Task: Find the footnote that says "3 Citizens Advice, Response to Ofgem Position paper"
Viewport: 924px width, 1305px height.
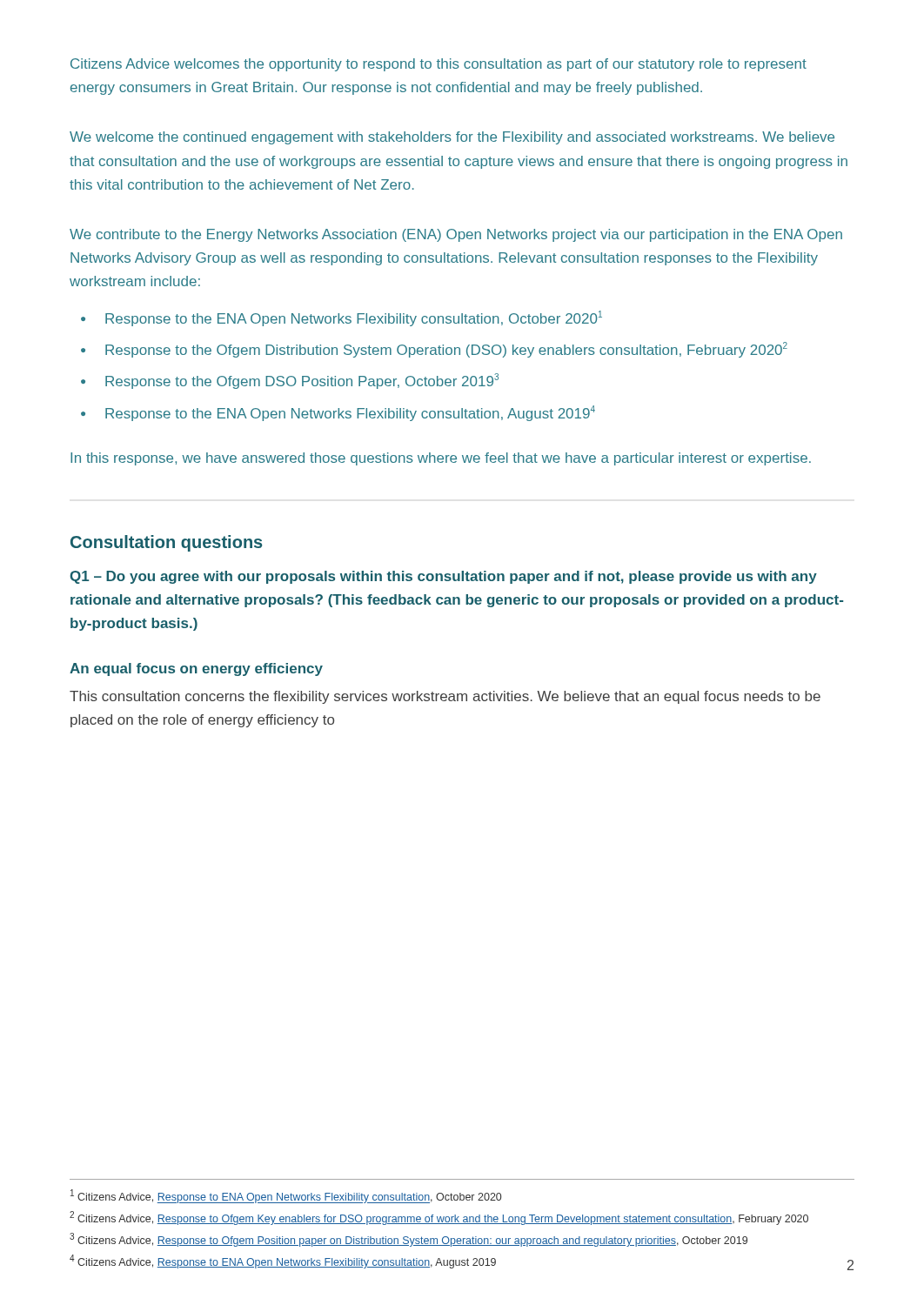Action: 409,1240
